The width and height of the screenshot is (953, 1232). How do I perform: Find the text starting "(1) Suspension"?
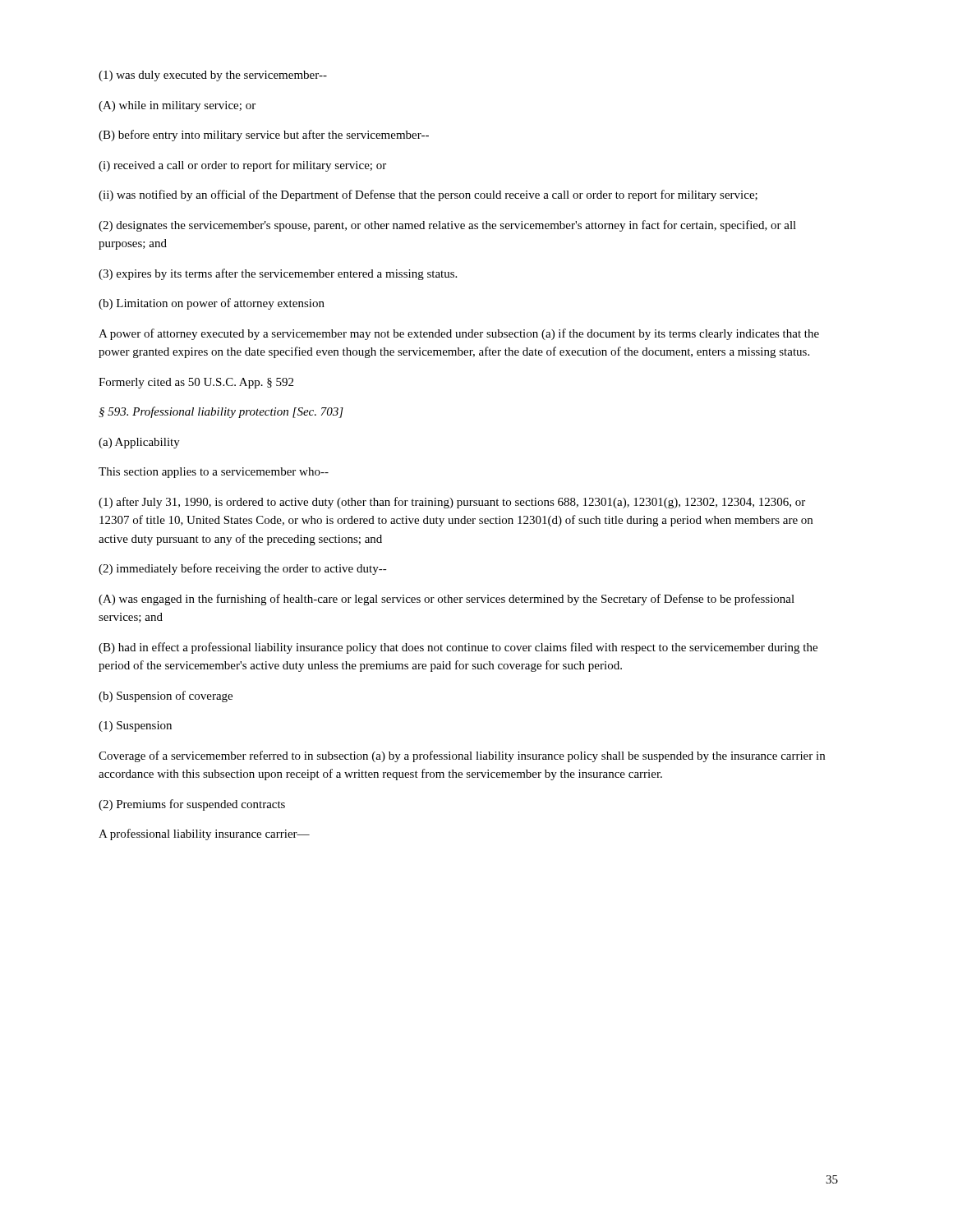point(135,725)
